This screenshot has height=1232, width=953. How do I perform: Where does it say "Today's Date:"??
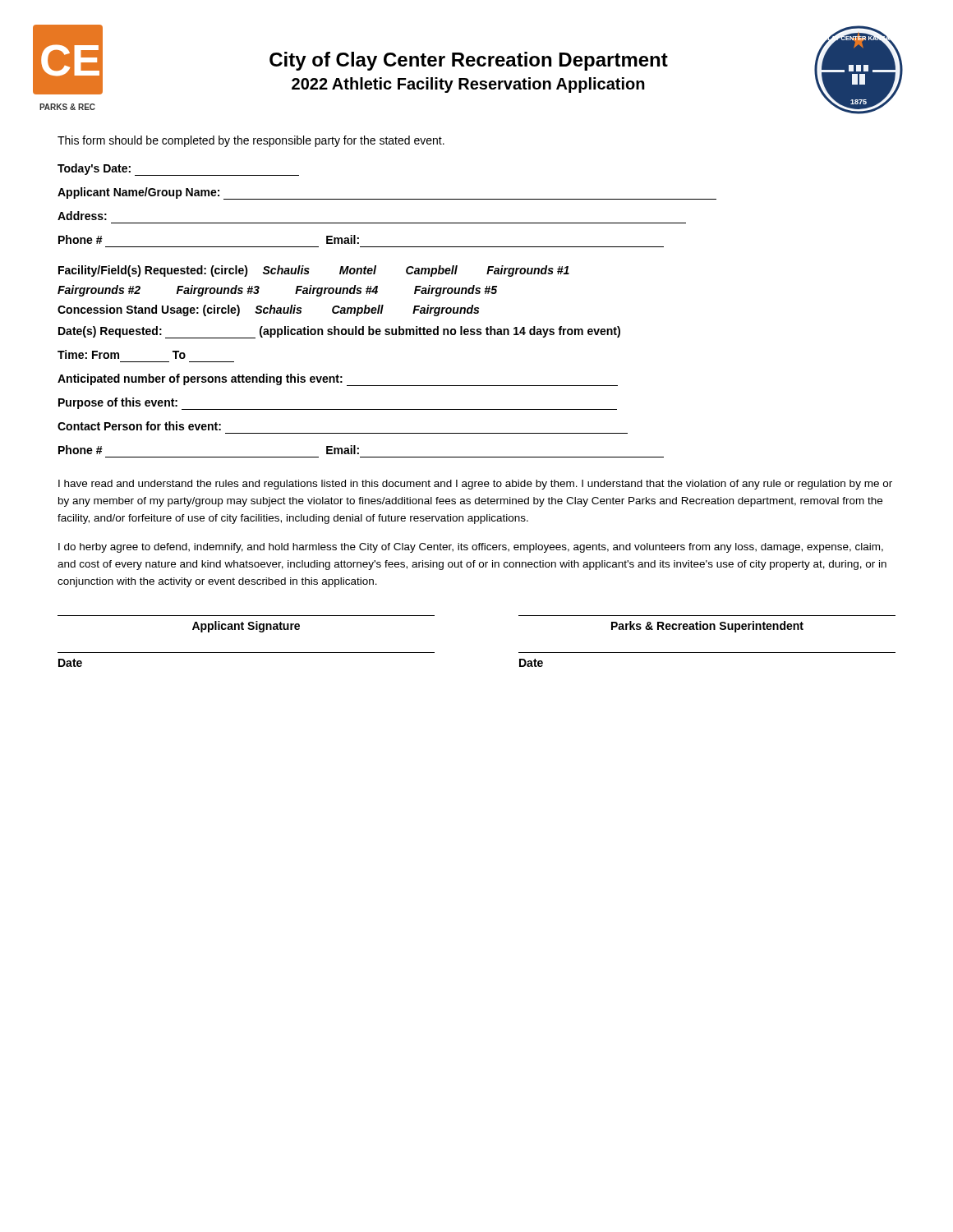(178, 169)
